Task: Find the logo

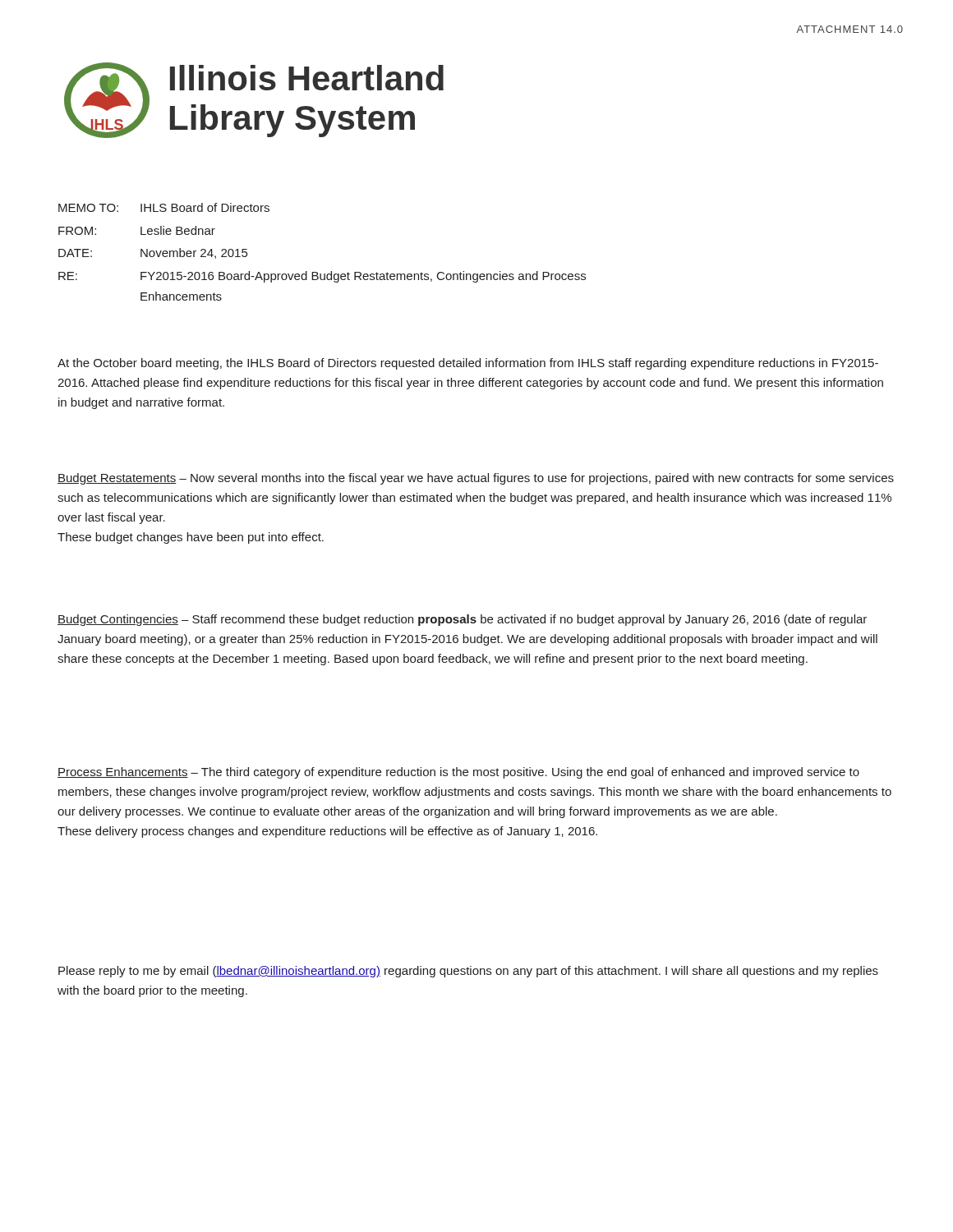Action: (252, 99)
